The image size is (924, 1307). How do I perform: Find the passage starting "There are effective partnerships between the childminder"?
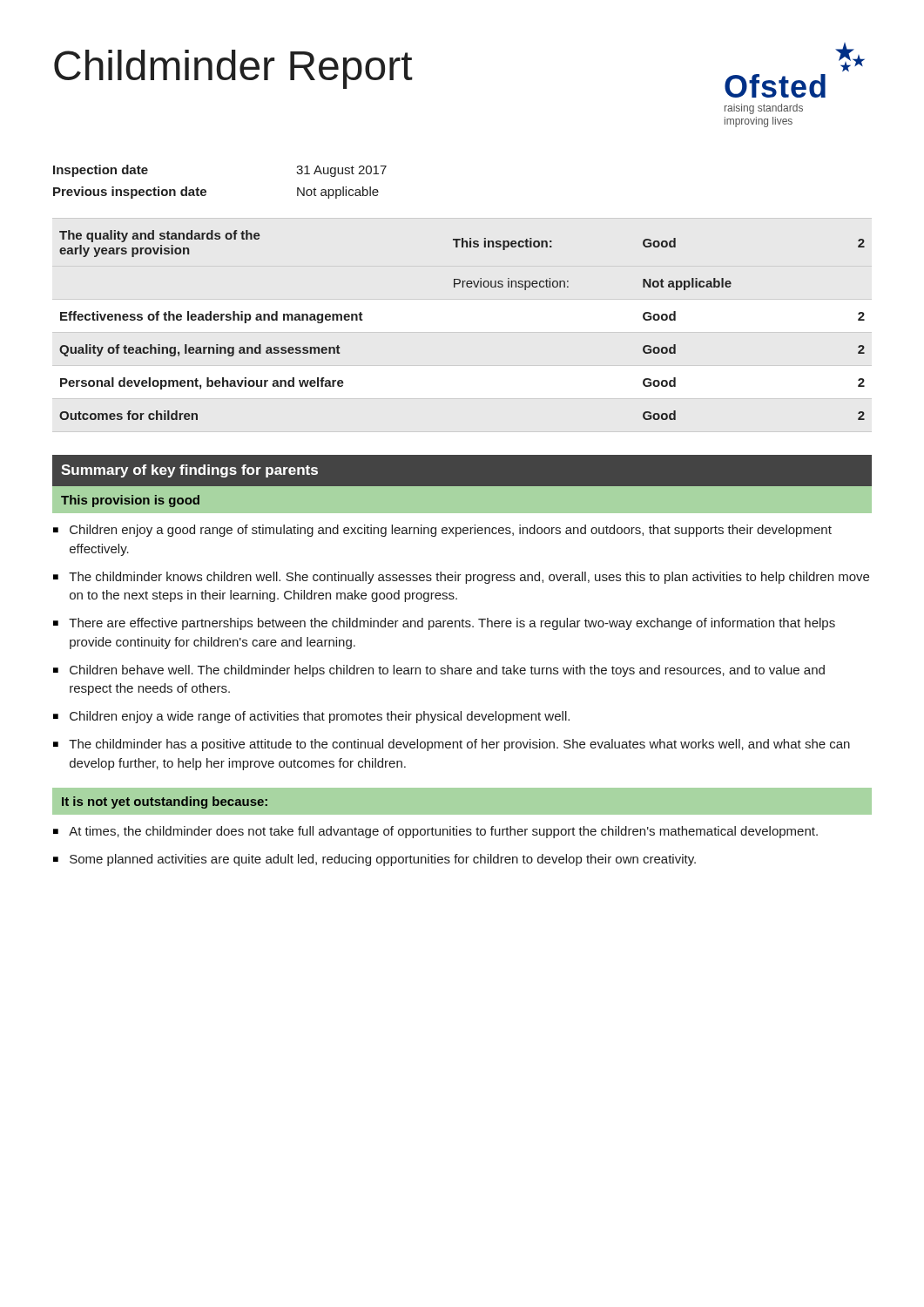pyautogui.click(x=452, y=632)
